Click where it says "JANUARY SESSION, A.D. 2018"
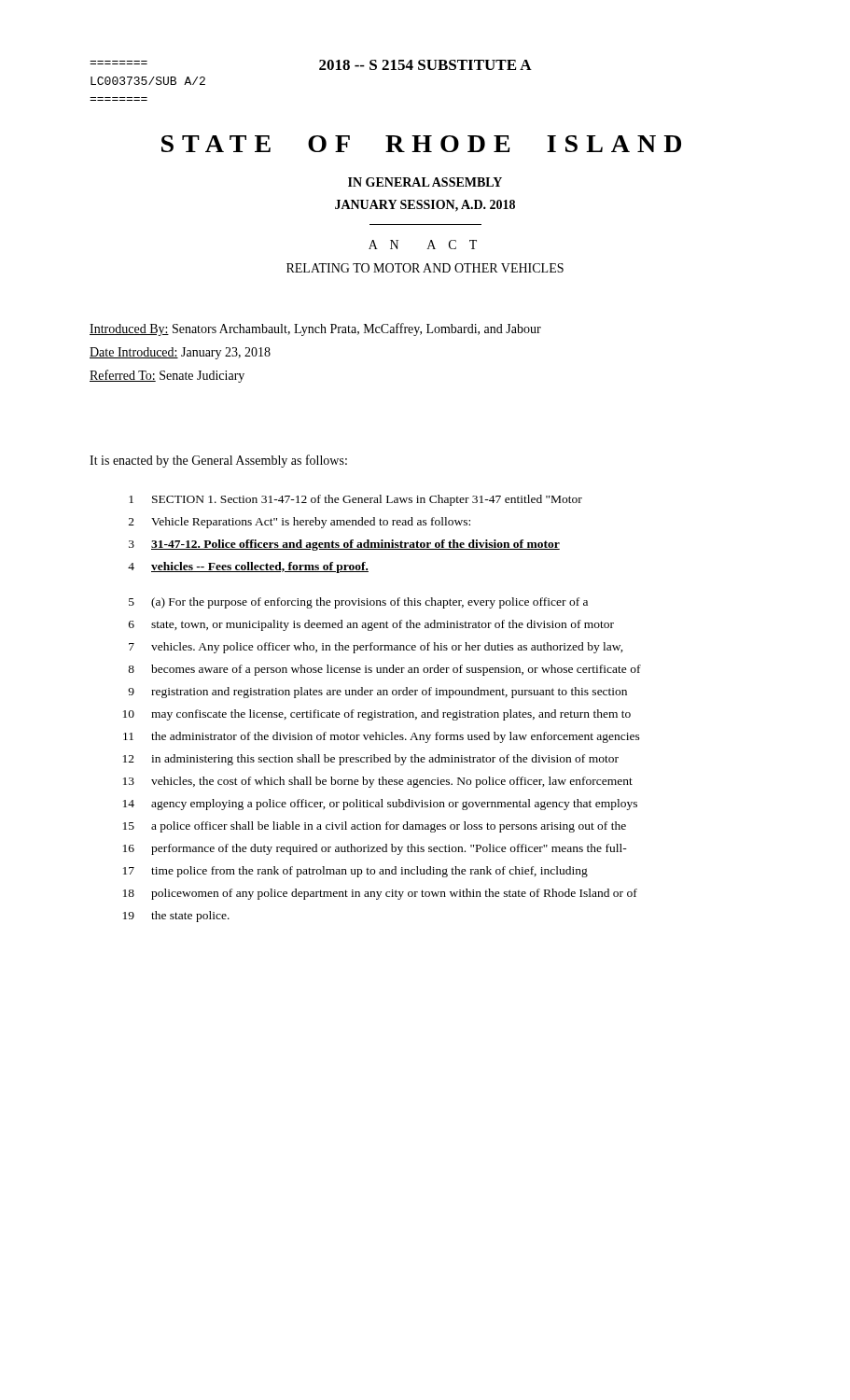Image resolution: width=850 pixels, height=1400 pixels. (x=425, y=205)
